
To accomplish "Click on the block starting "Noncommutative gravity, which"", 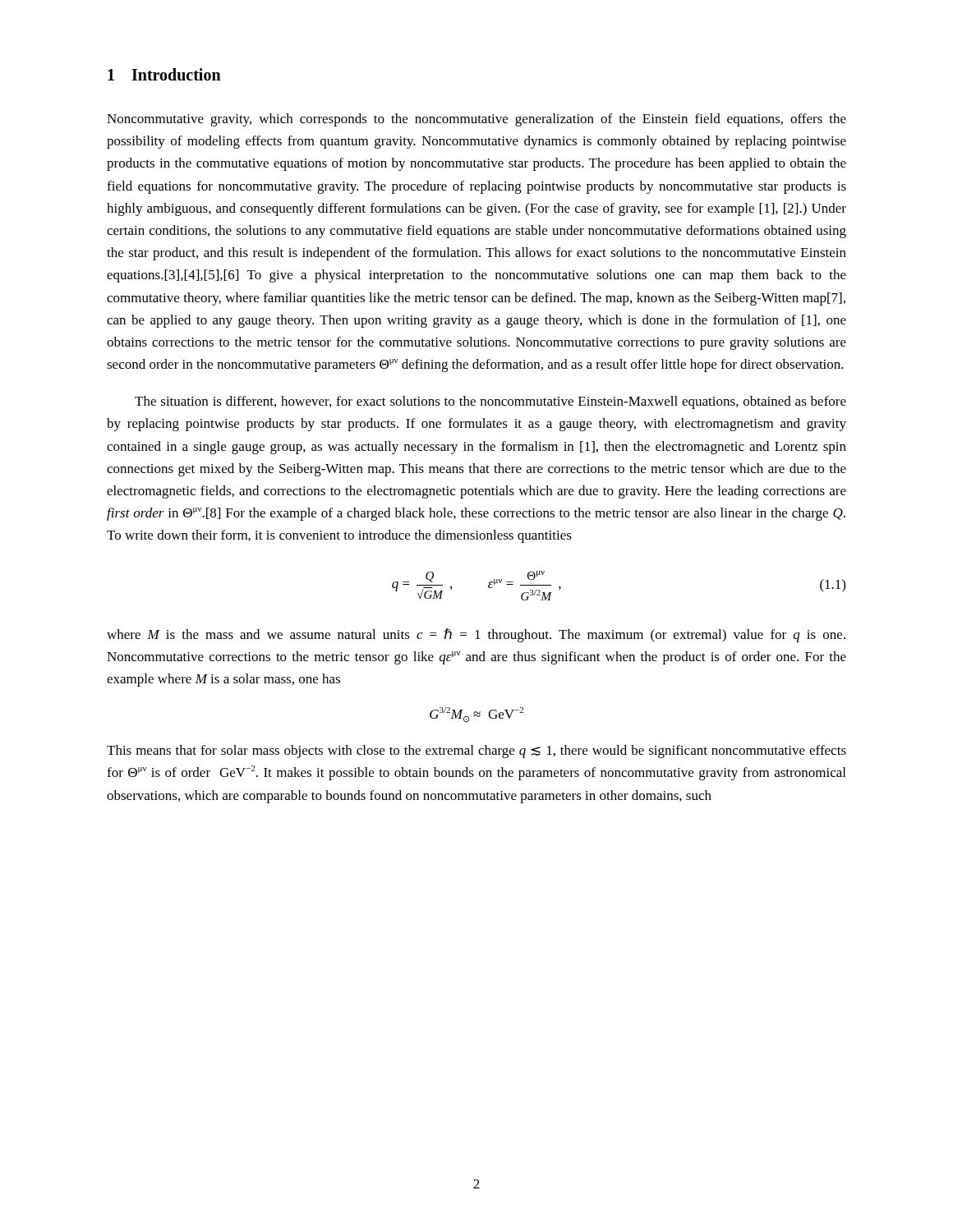I will pos(476,242).
